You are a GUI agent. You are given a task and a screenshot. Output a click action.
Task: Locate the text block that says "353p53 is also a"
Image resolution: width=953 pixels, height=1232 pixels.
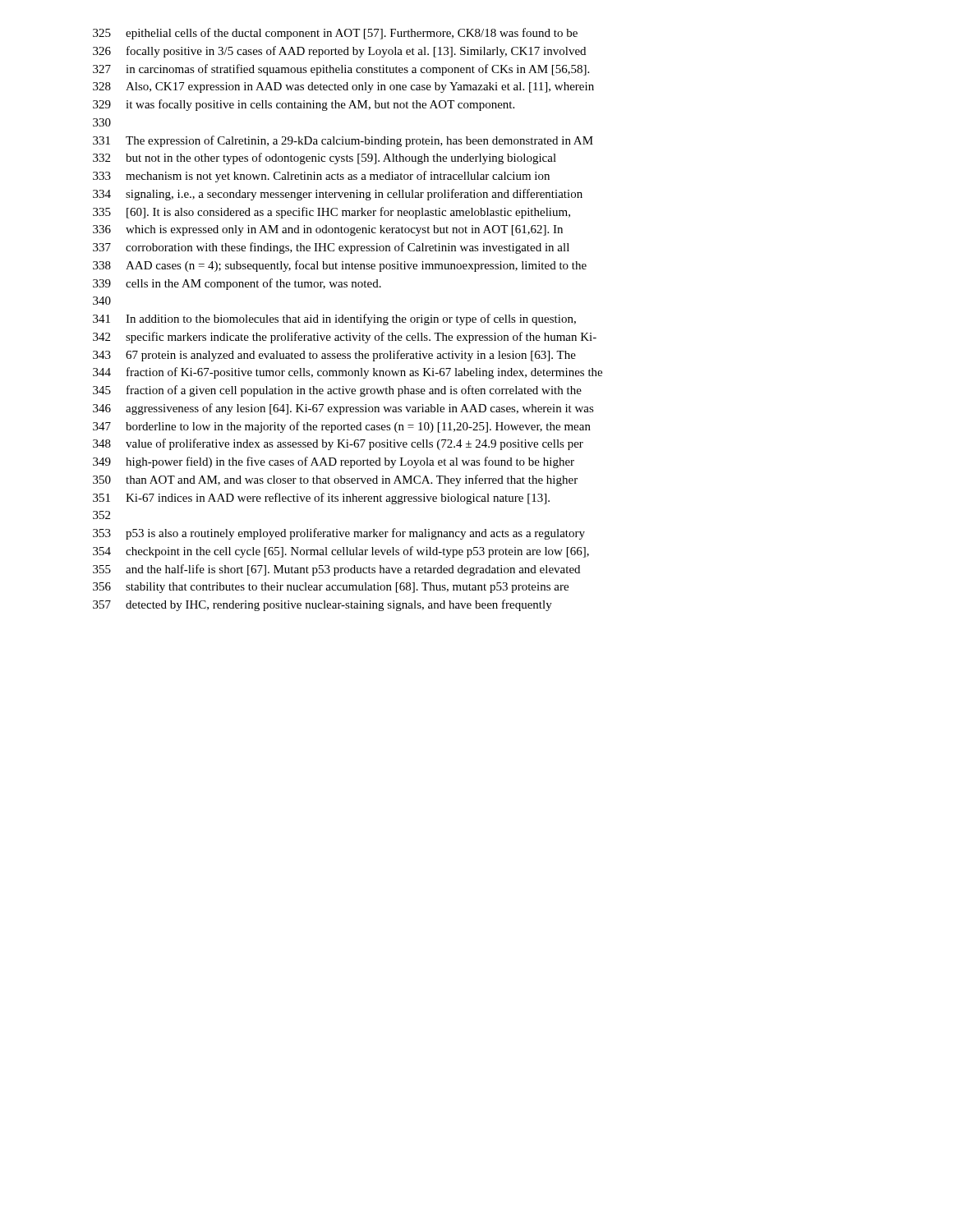tap(485, 569)
